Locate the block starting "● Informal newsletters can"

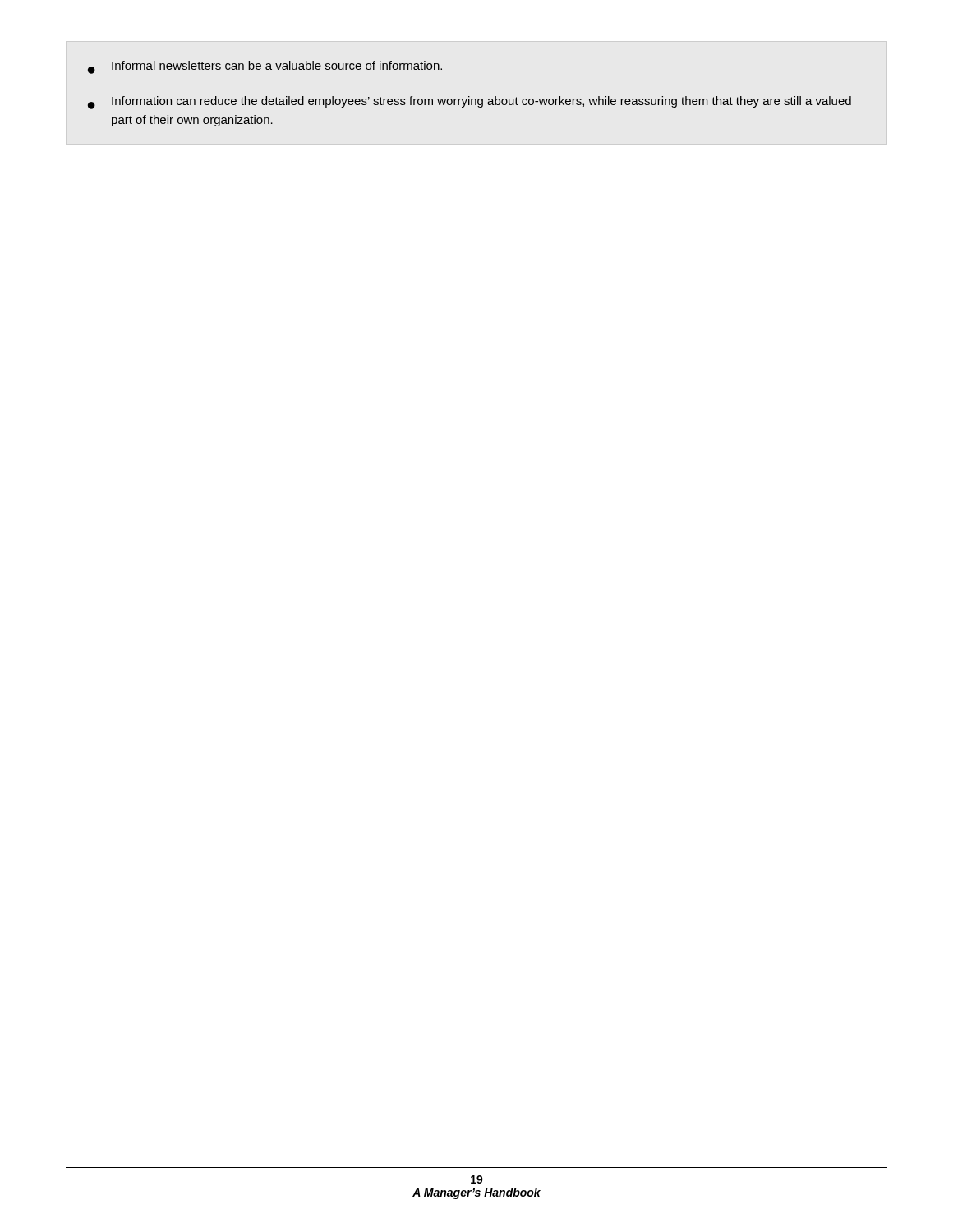click(x=265, y=69)
